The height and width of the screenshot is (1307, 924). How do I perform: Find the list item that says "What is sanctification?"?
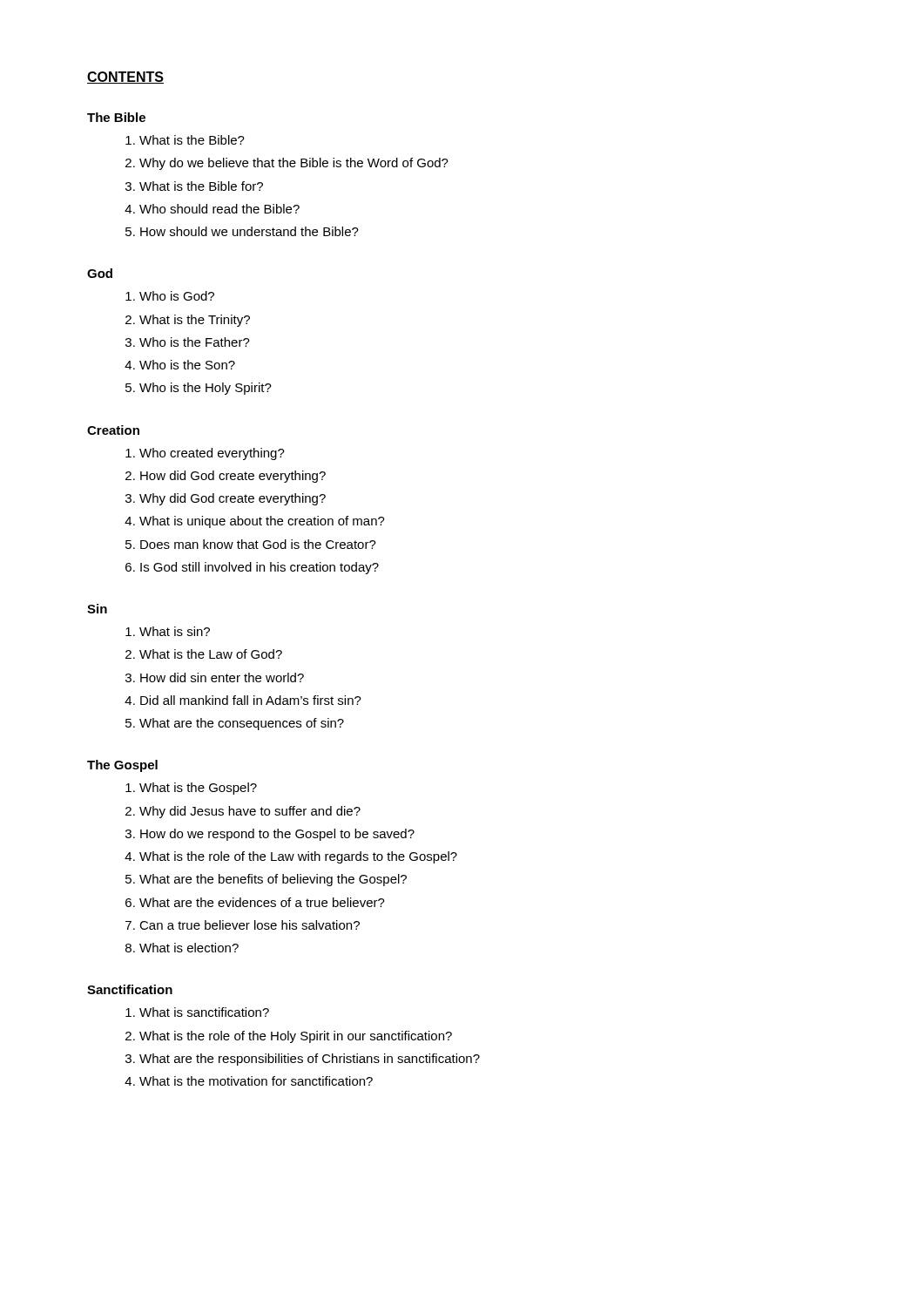204,1012
